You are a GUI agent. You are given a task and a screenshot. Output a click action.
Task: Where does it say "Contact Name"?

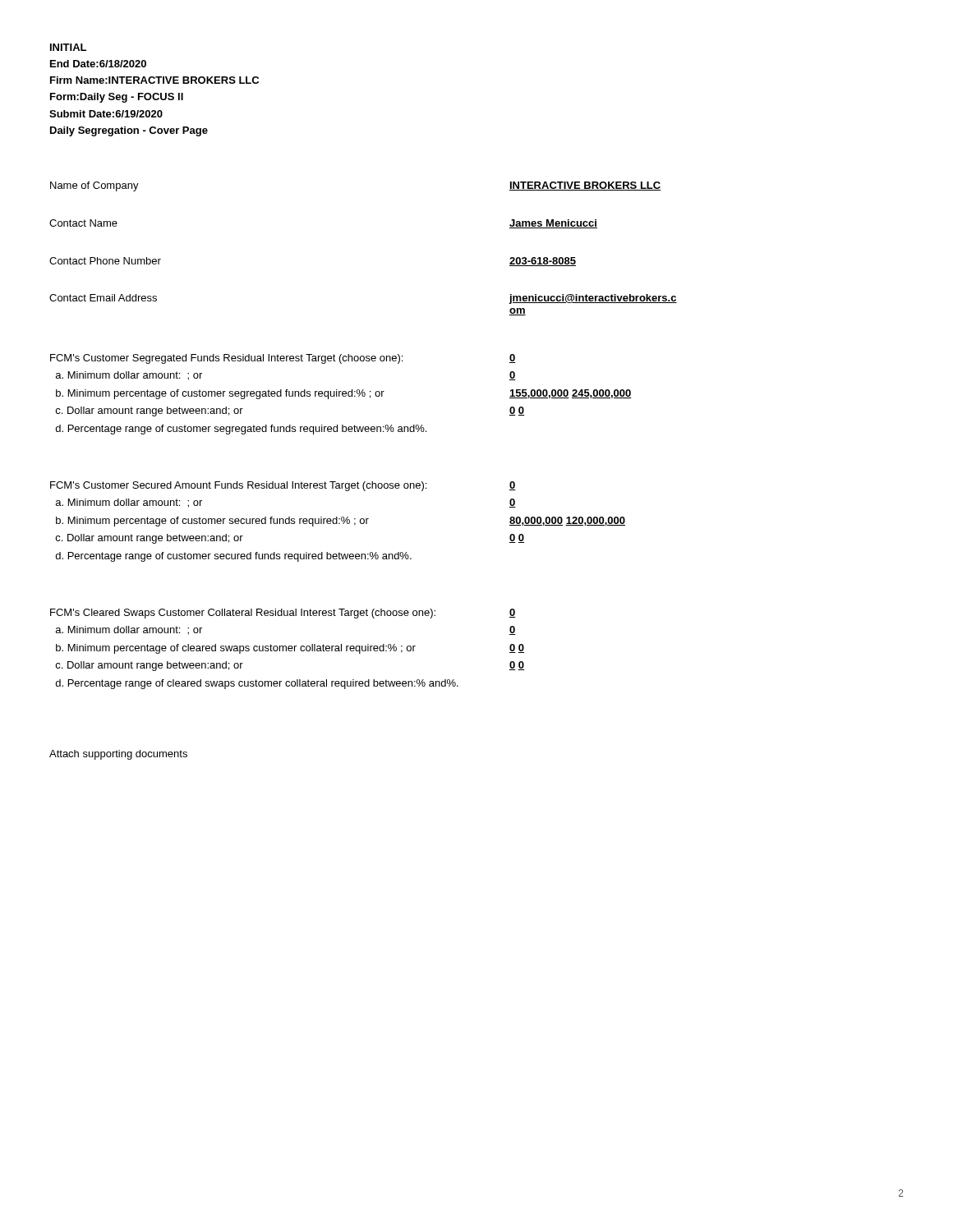[x=83, y=223]
